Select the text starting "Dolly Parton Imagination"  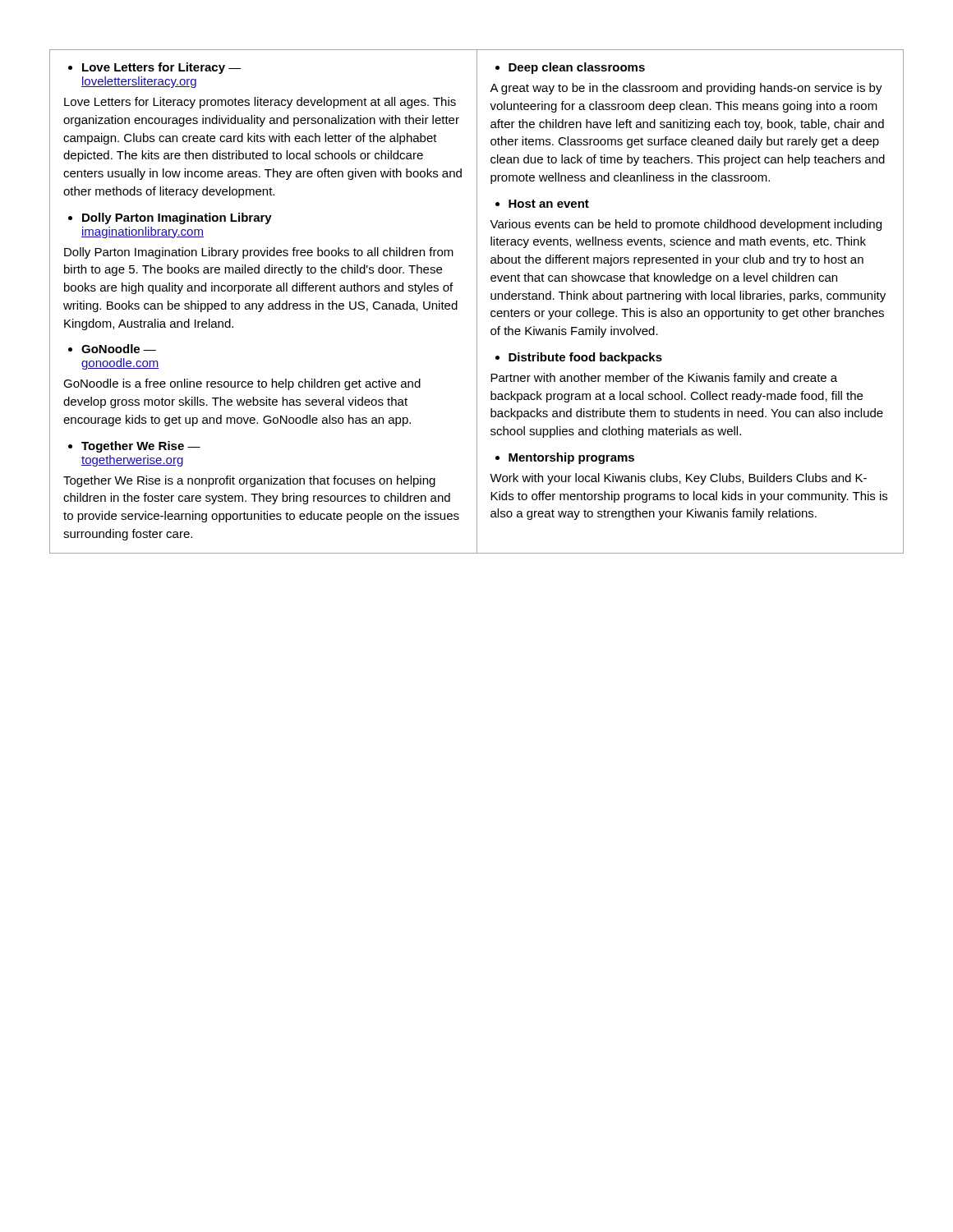263,271
